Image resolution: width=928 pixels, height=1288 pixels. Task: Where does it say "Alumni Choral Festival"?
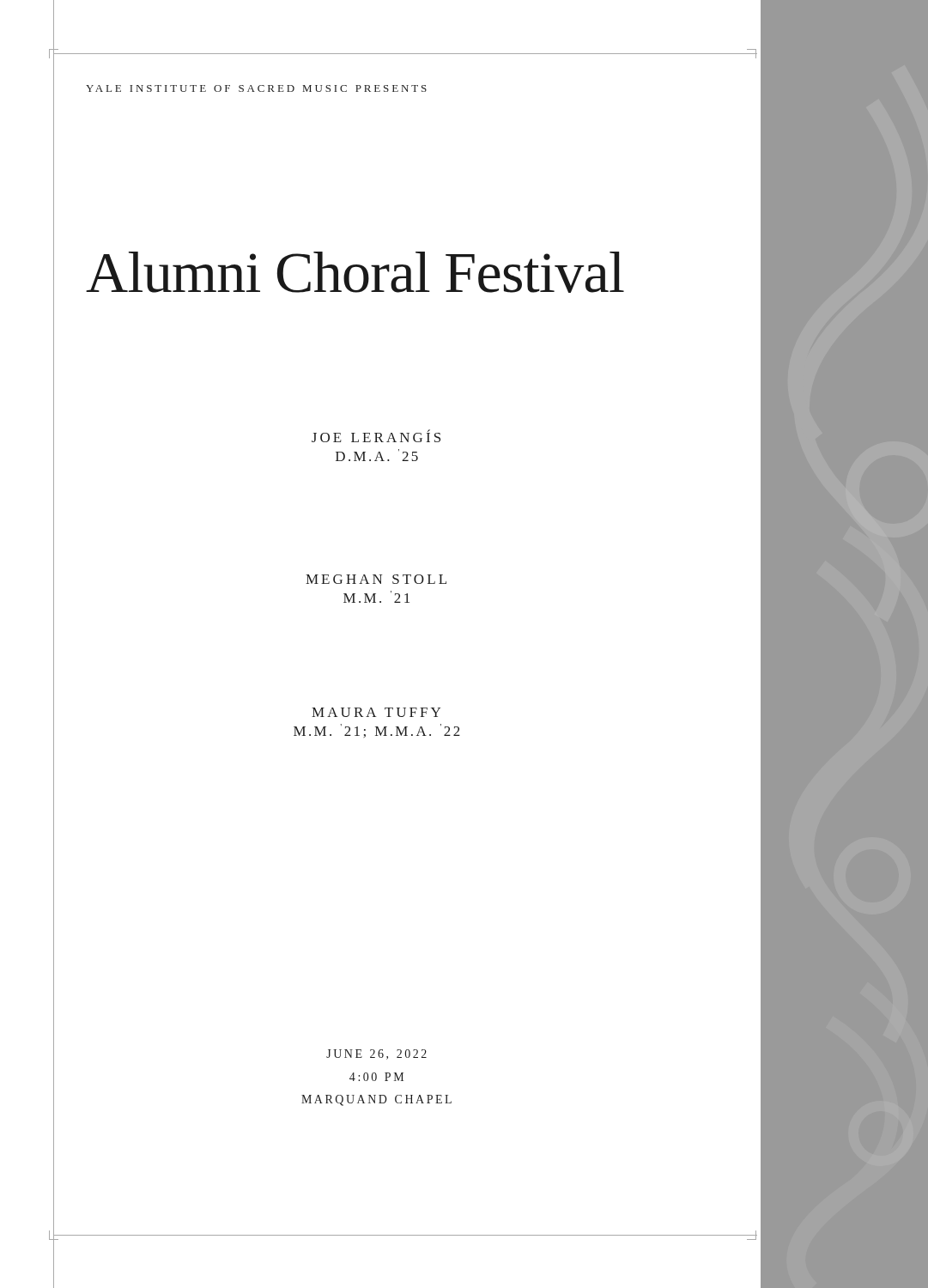[x=355, y=273]
